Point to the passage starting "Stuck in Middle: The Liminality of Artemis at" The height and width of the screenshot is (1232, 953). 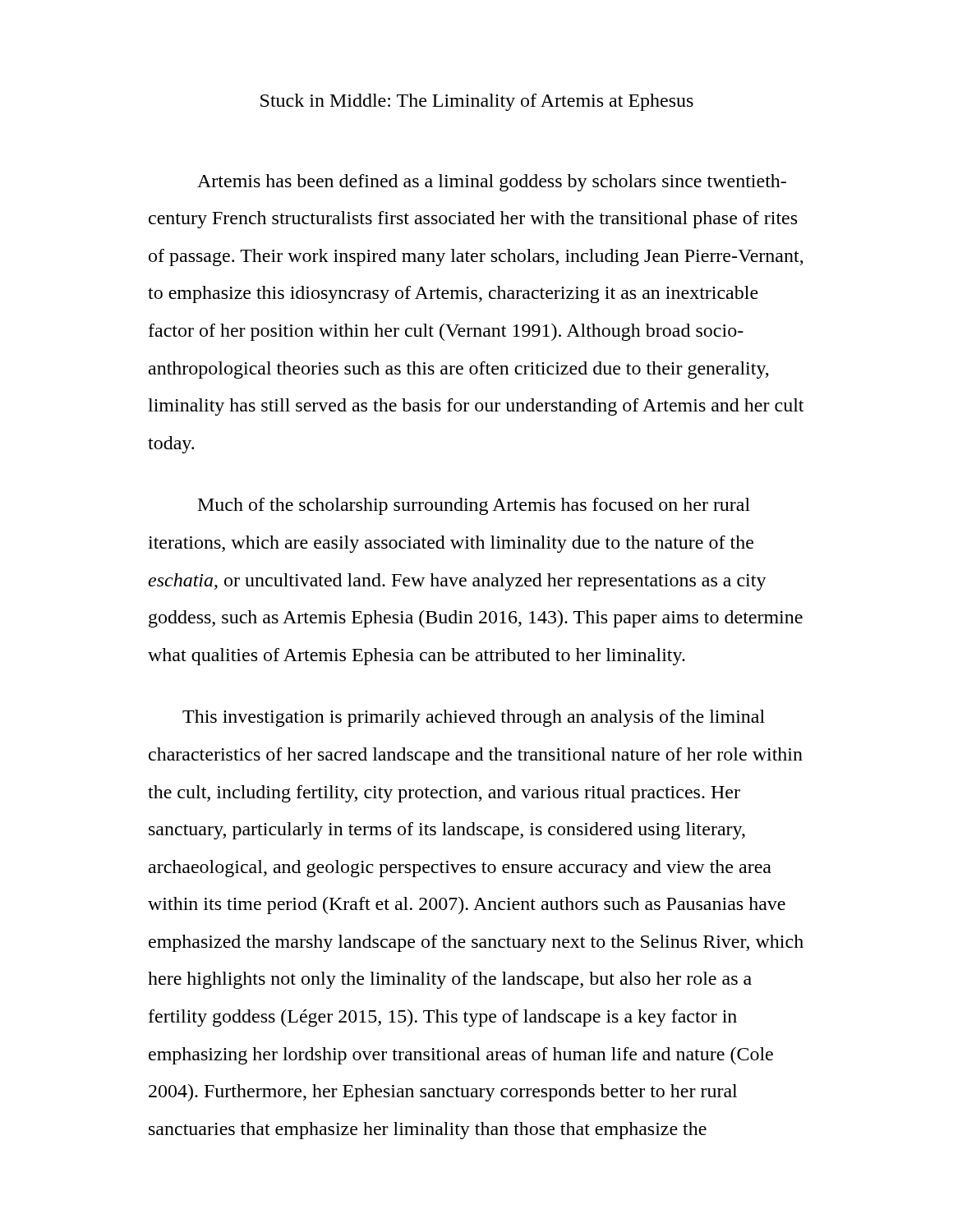coord(476,100)
